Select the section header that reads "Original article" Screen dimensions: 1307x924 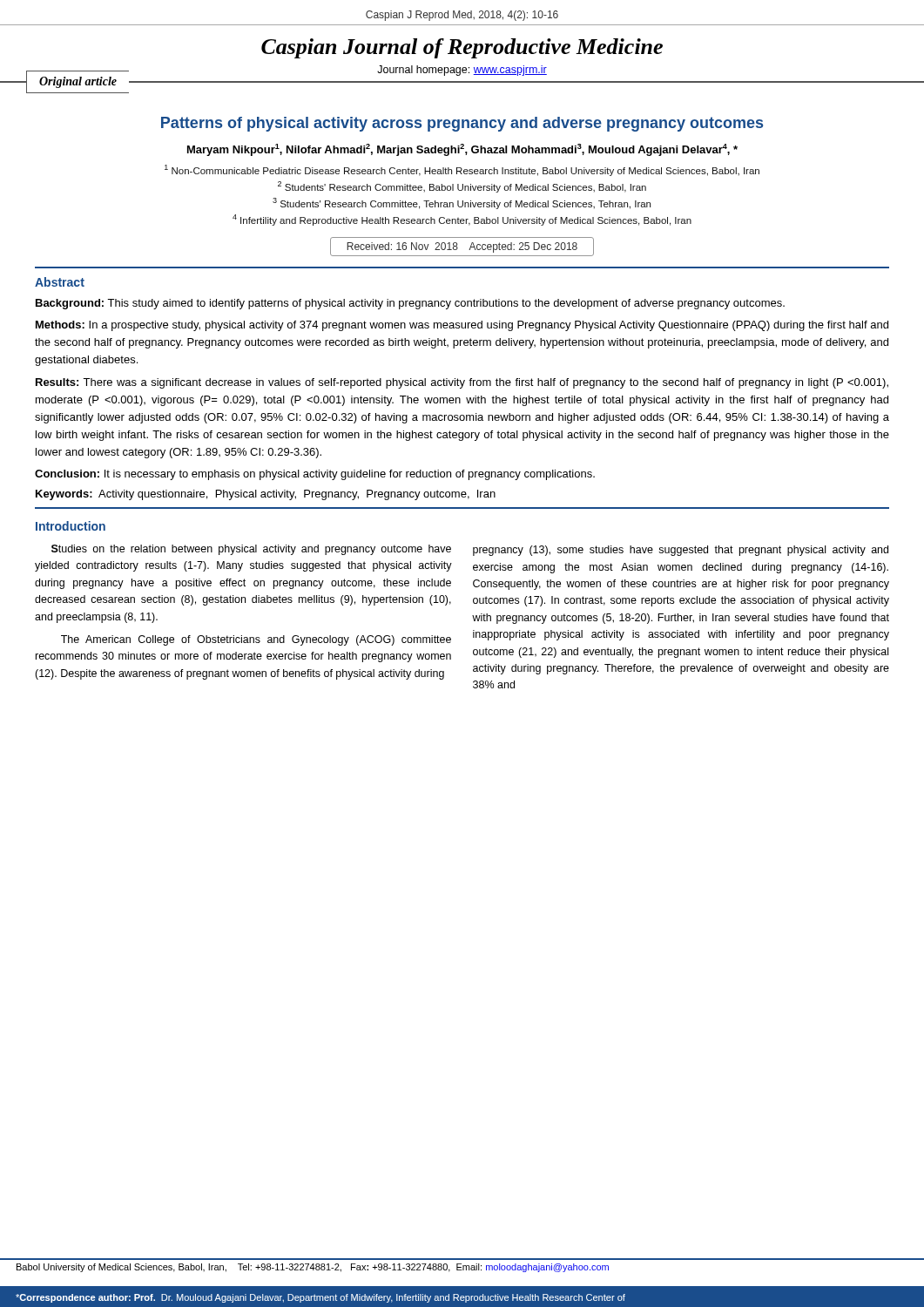click(78, 81)
